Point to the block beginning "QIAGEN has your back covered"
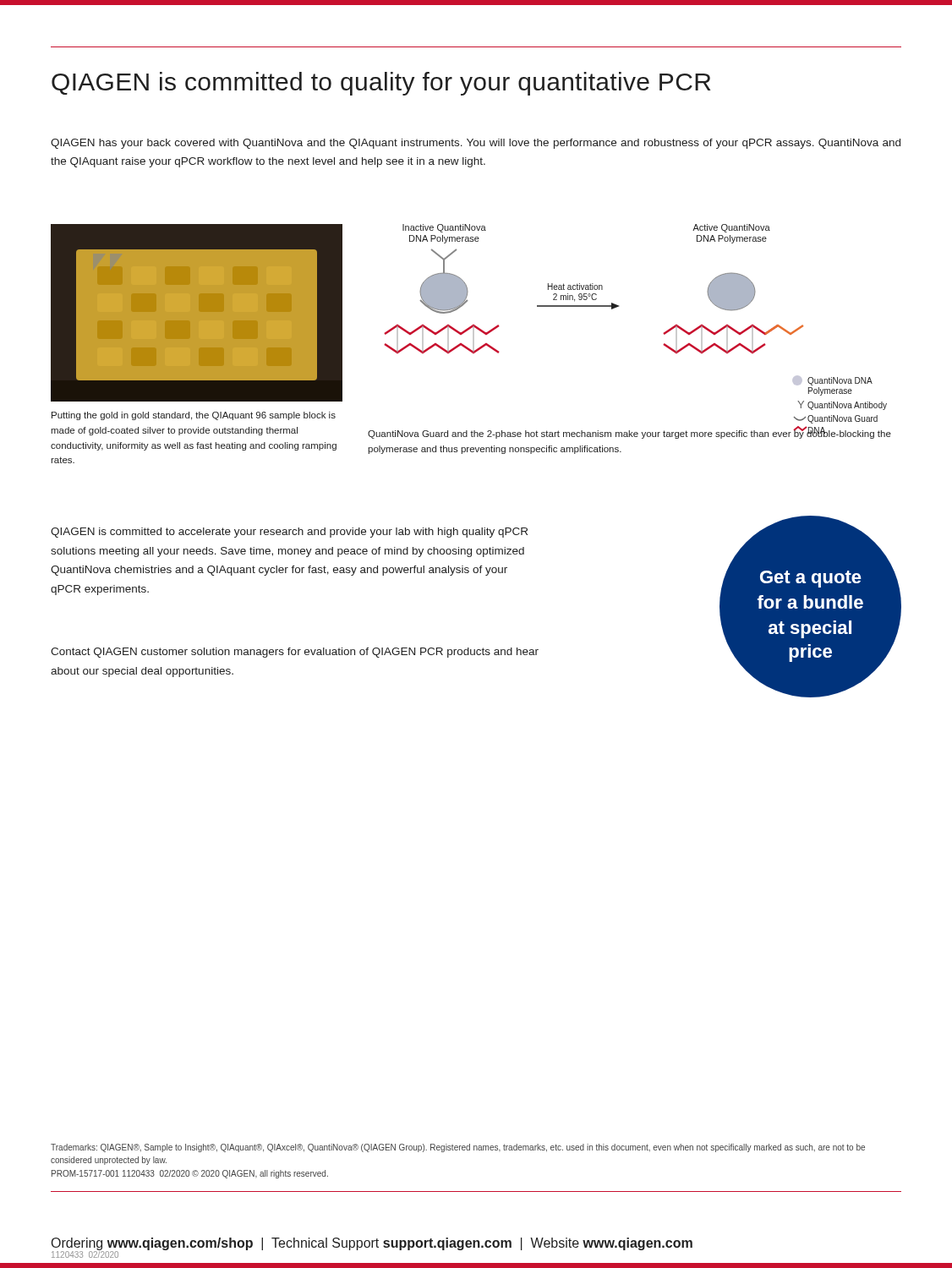 click(x=476, y=152)
